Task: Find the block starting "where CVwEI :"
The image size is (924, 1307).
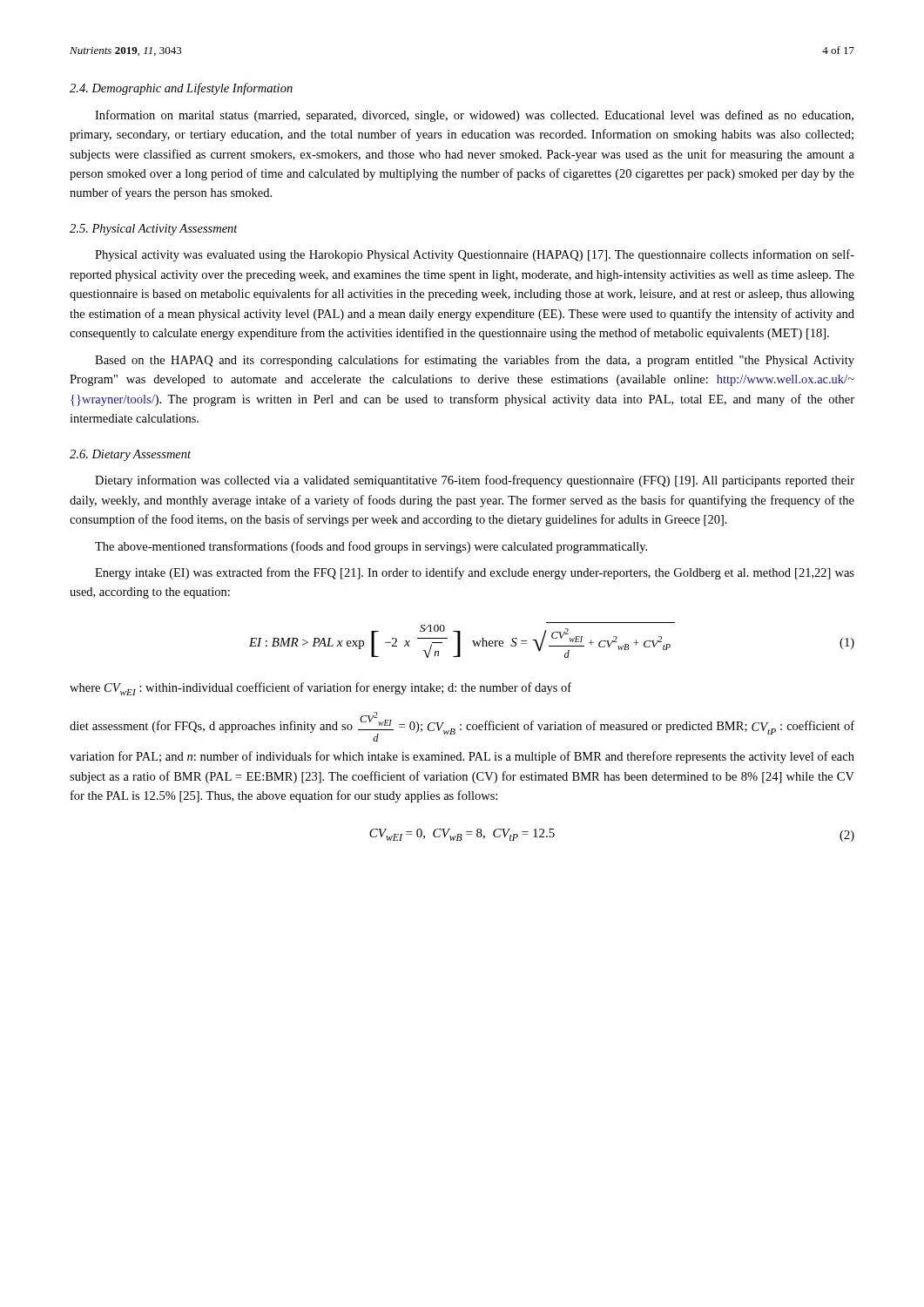Action: [321, 689]
